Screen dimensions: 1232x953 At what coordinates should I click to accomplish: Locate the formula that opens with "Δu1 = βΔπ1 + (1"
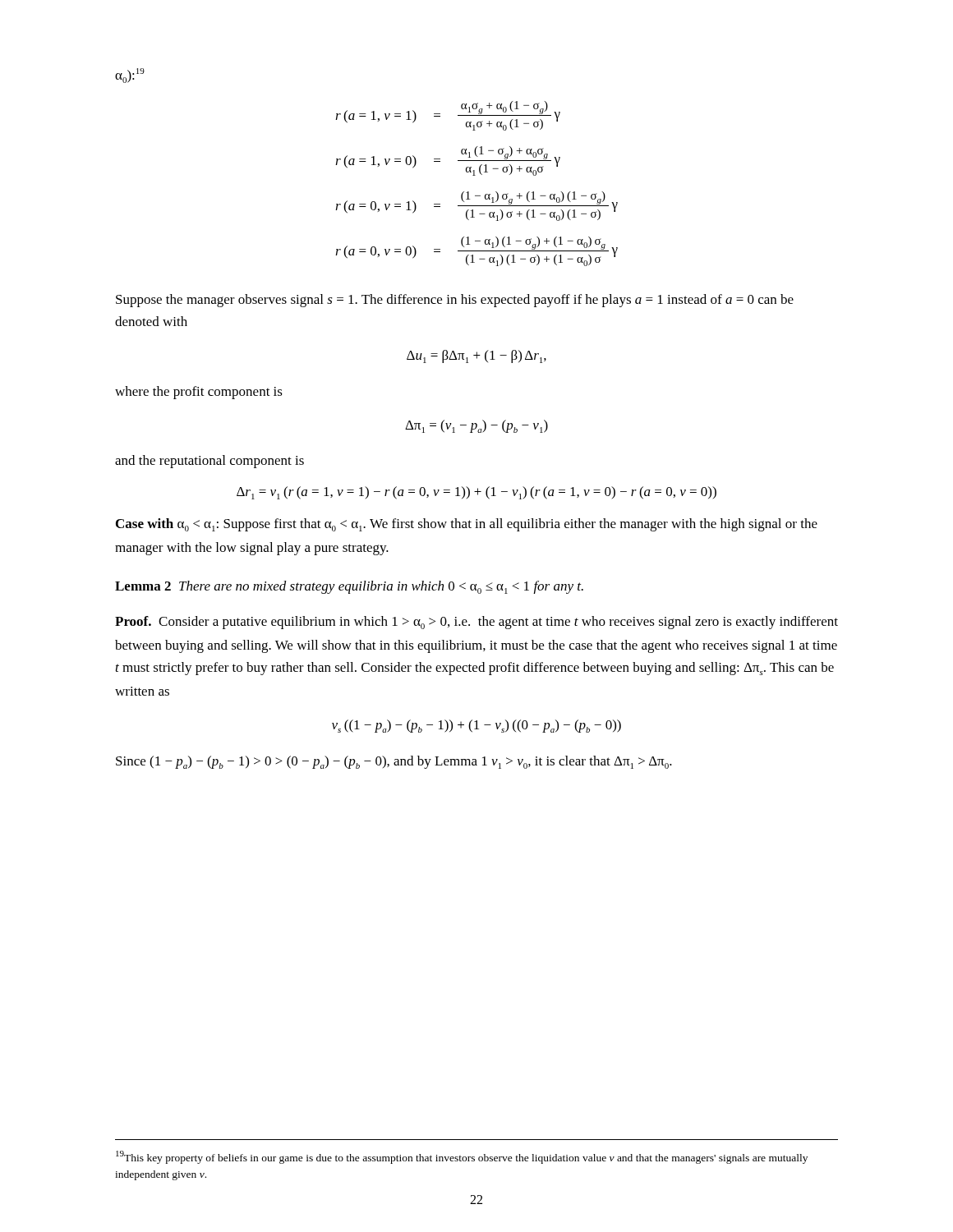[476, 357]
